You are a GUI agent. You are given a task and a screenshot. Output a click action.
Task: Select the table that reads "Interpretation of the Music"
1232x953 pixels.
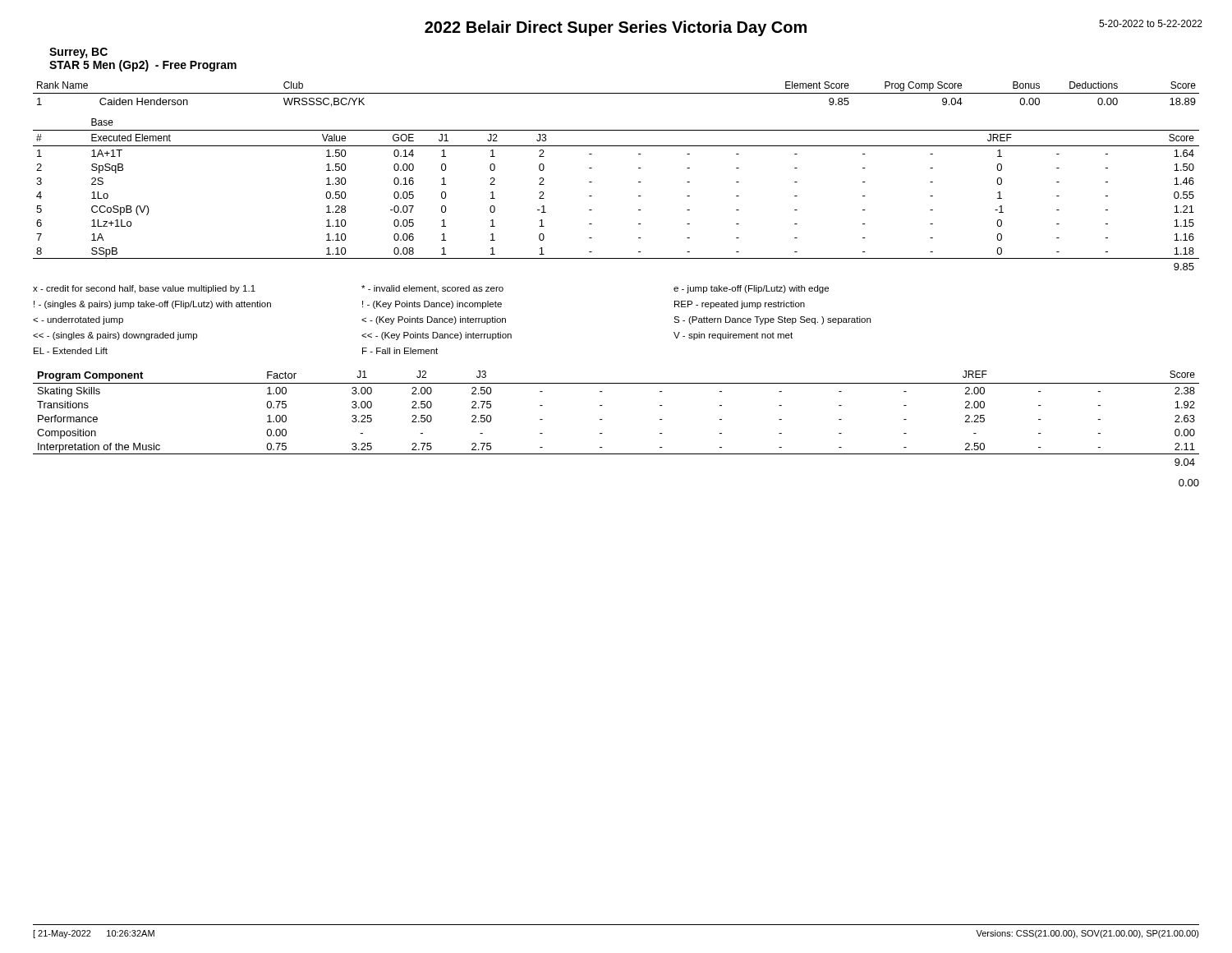pos(616,418)
